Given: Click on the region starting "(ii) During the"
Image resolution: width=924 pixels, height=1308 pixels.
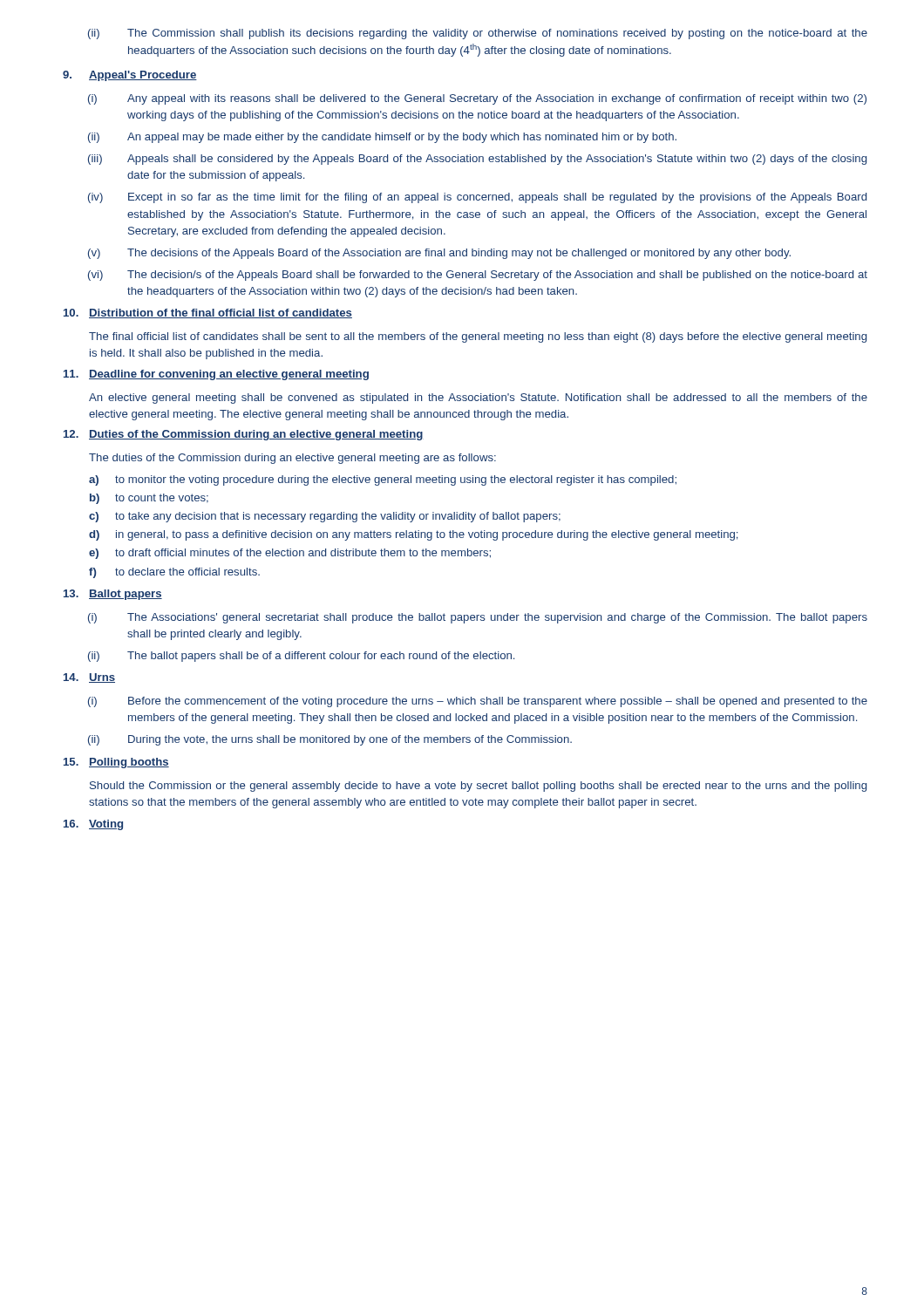Looking at the screenshot, I should 465,739.
